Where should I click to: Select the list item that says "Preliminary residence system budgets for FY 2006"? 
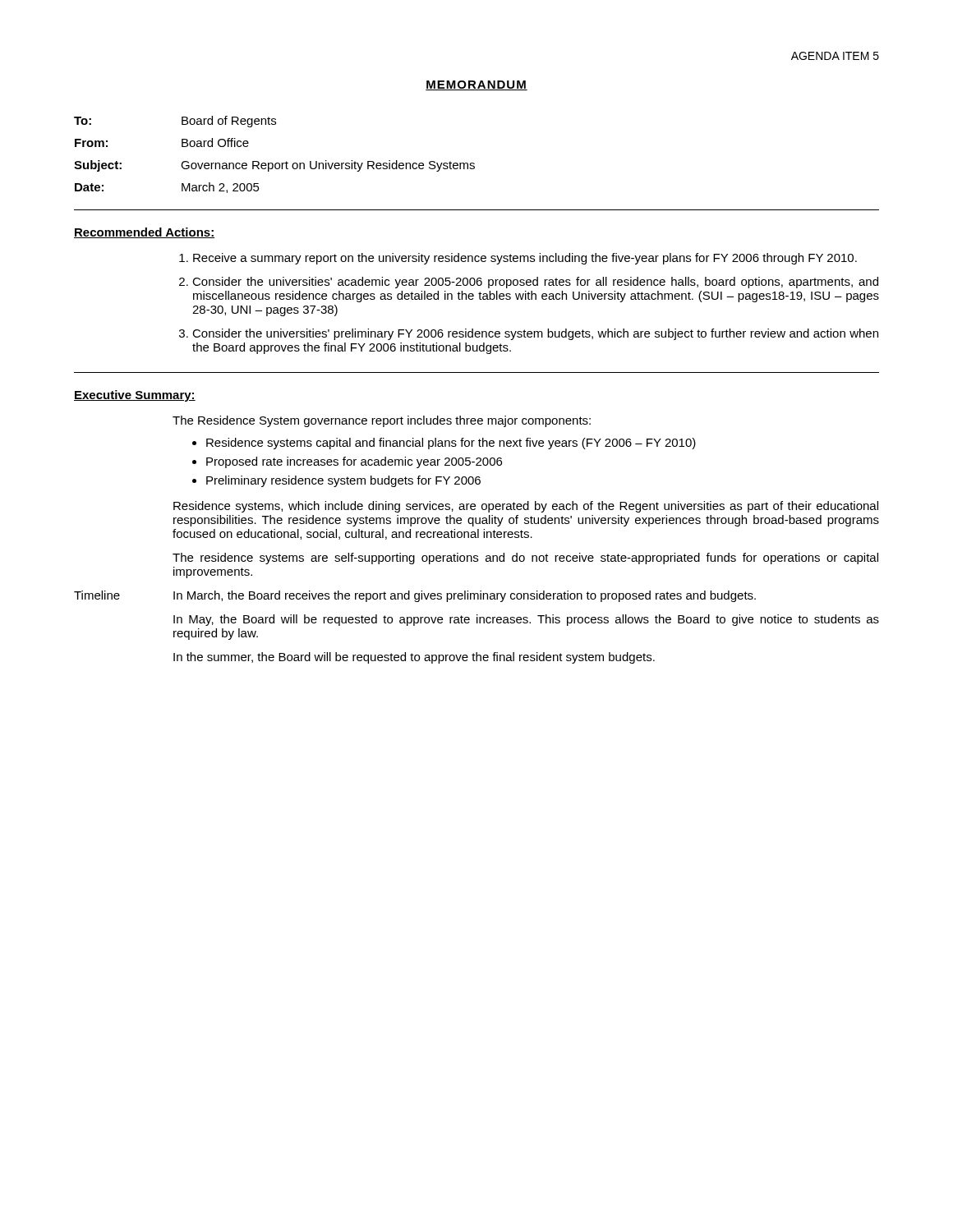pyautogui.click(x=343, y=480)
